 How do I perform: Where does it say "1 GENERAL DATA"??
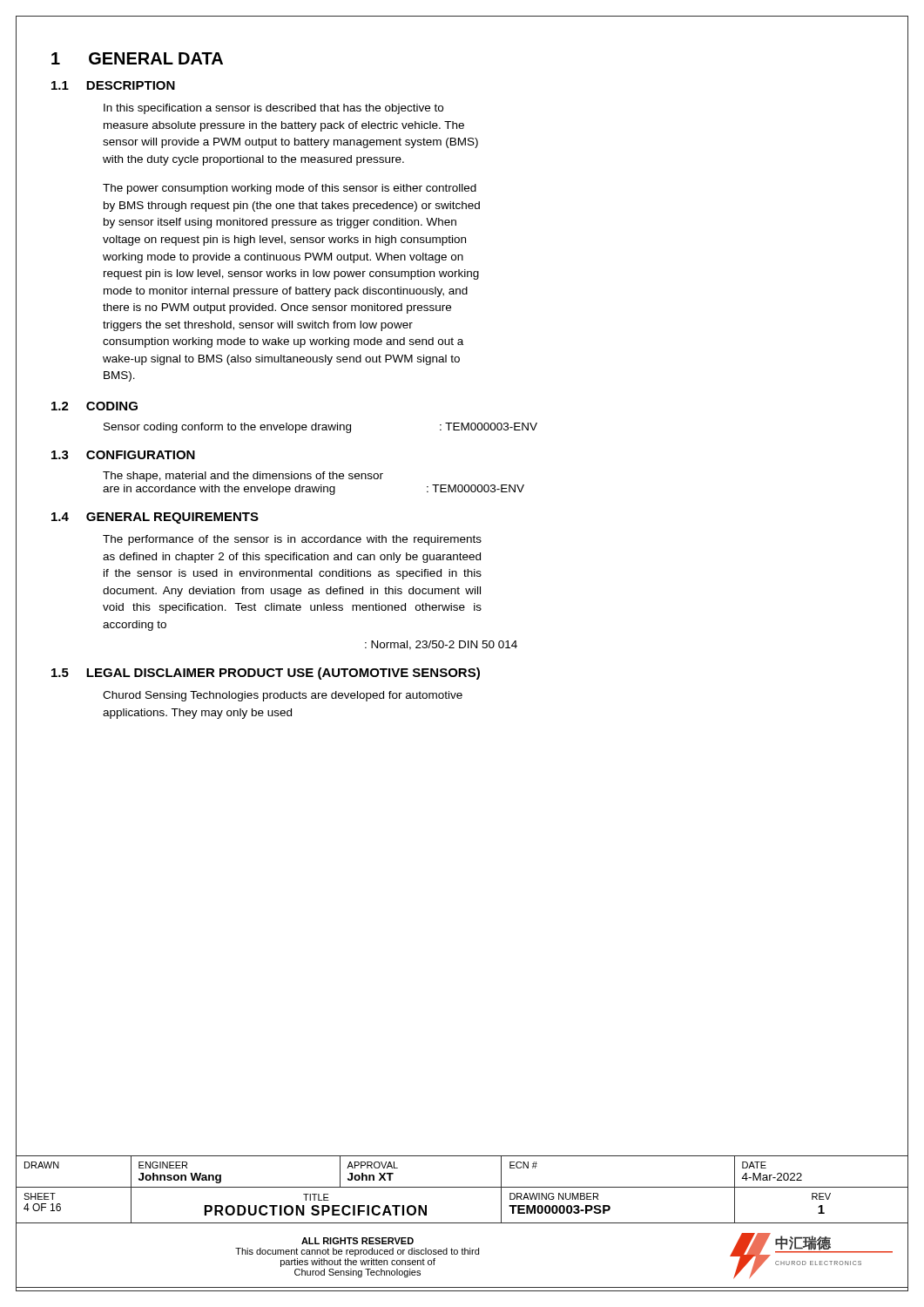coord(137,59)
